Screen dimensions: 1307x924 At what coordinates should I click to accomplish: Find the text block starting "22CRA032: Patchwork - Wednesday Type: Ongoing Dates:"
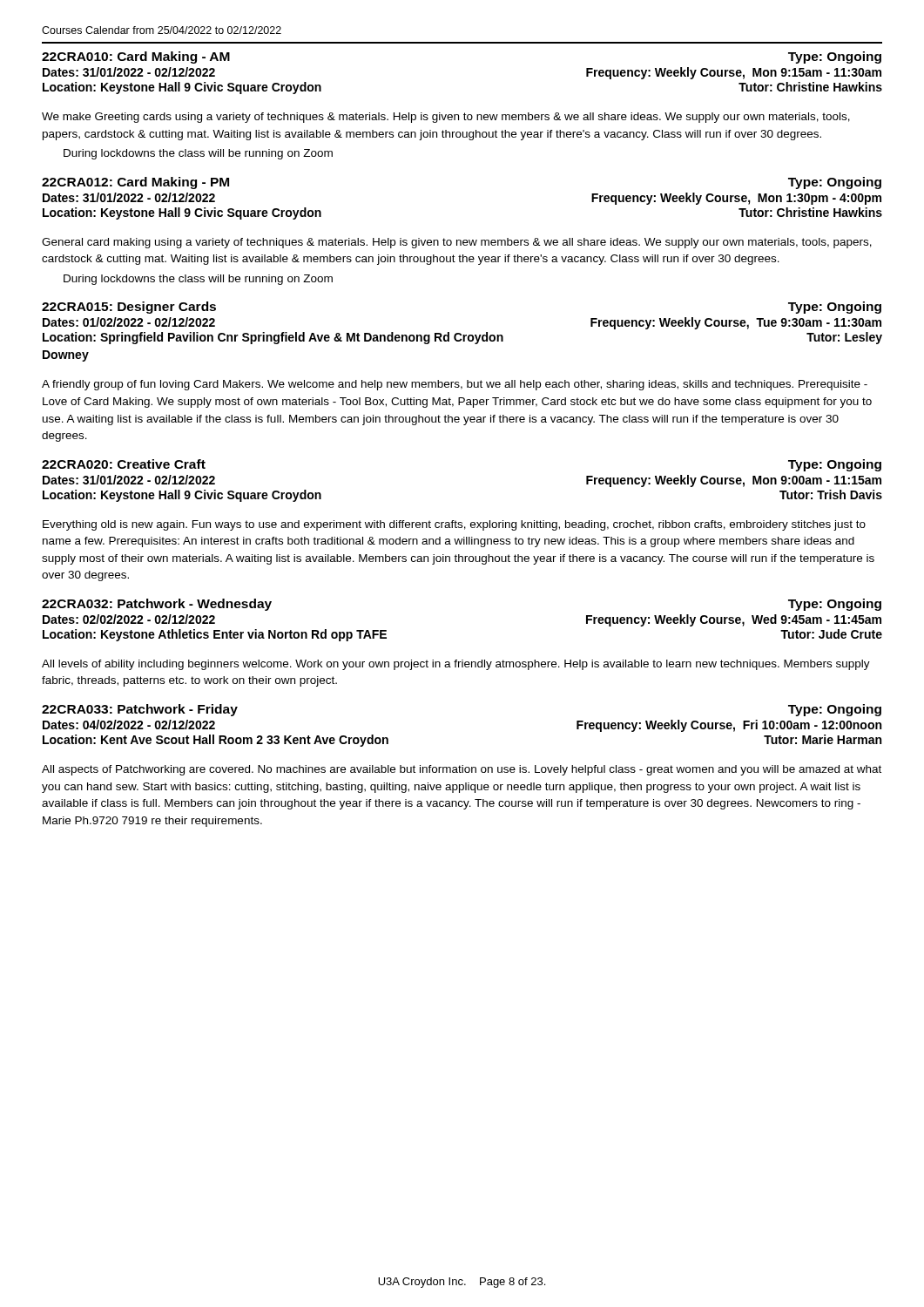pyautogui.click(x=159, y=604)
